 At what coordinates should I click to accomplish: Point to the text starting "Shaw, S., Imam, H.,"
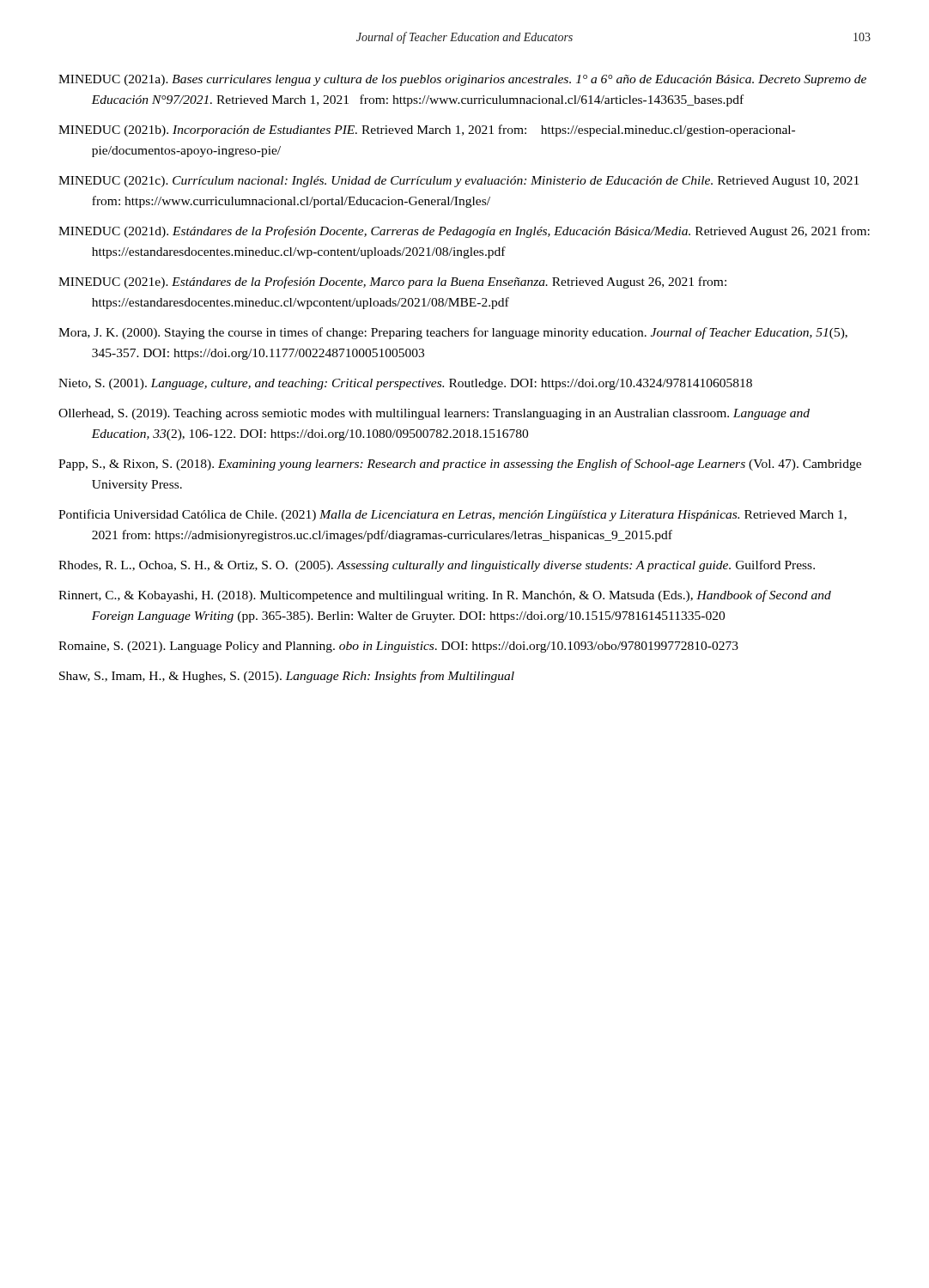[x=286, y=676]
